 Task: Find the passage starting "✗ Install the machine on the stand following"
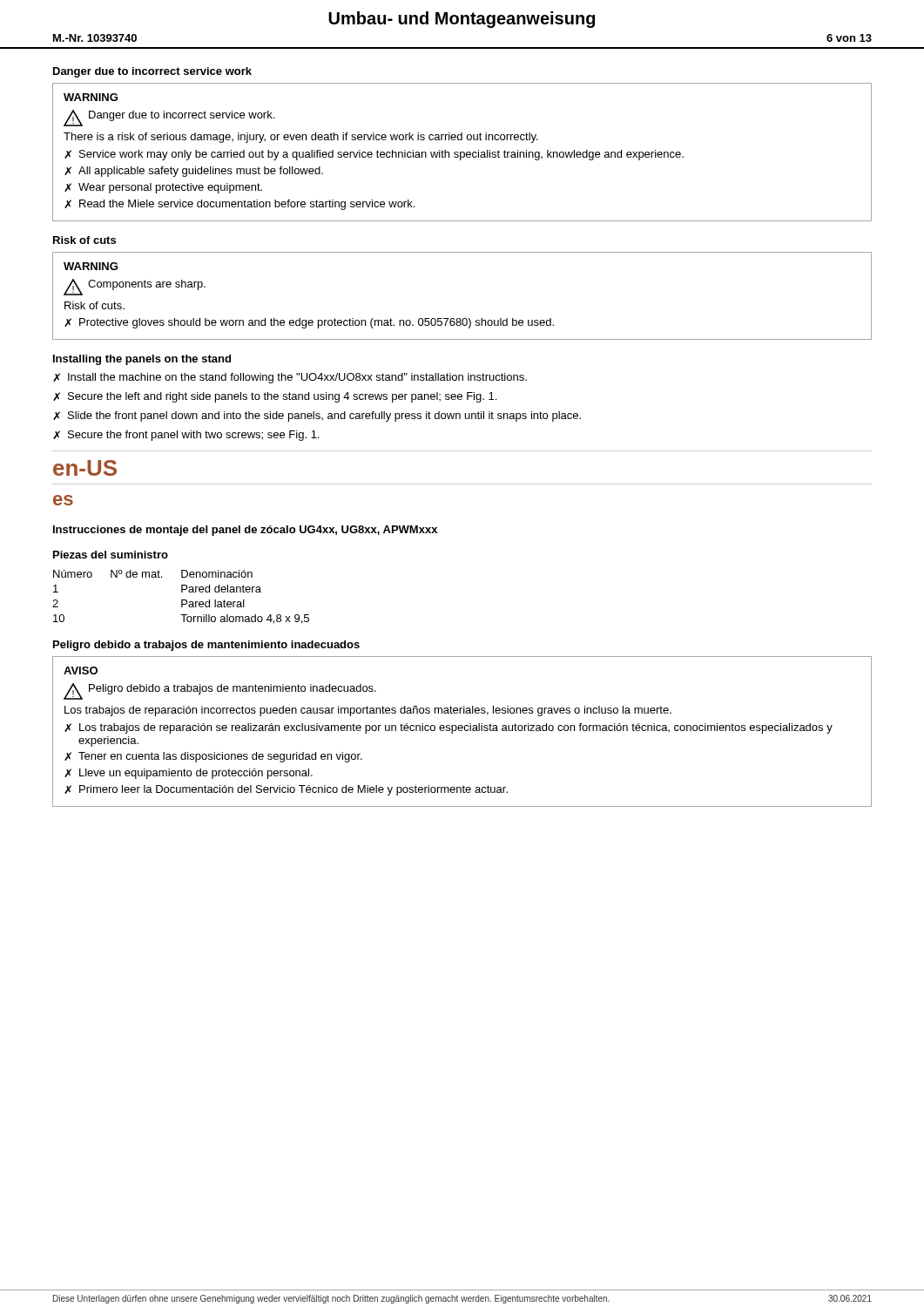pyautogui.click(x=462, y=377)
